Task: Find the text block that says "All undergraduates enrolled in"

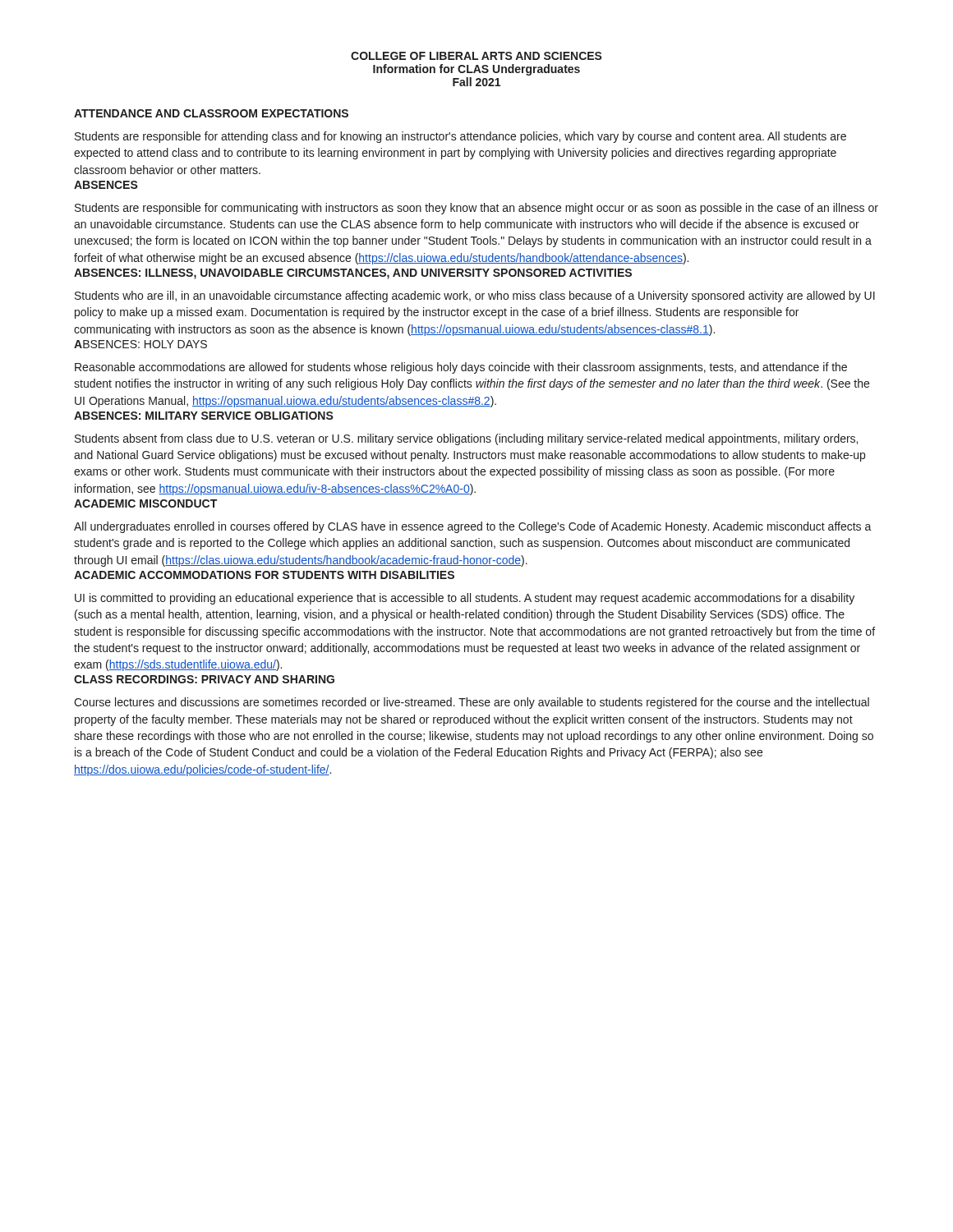Action: pos(472,543)
